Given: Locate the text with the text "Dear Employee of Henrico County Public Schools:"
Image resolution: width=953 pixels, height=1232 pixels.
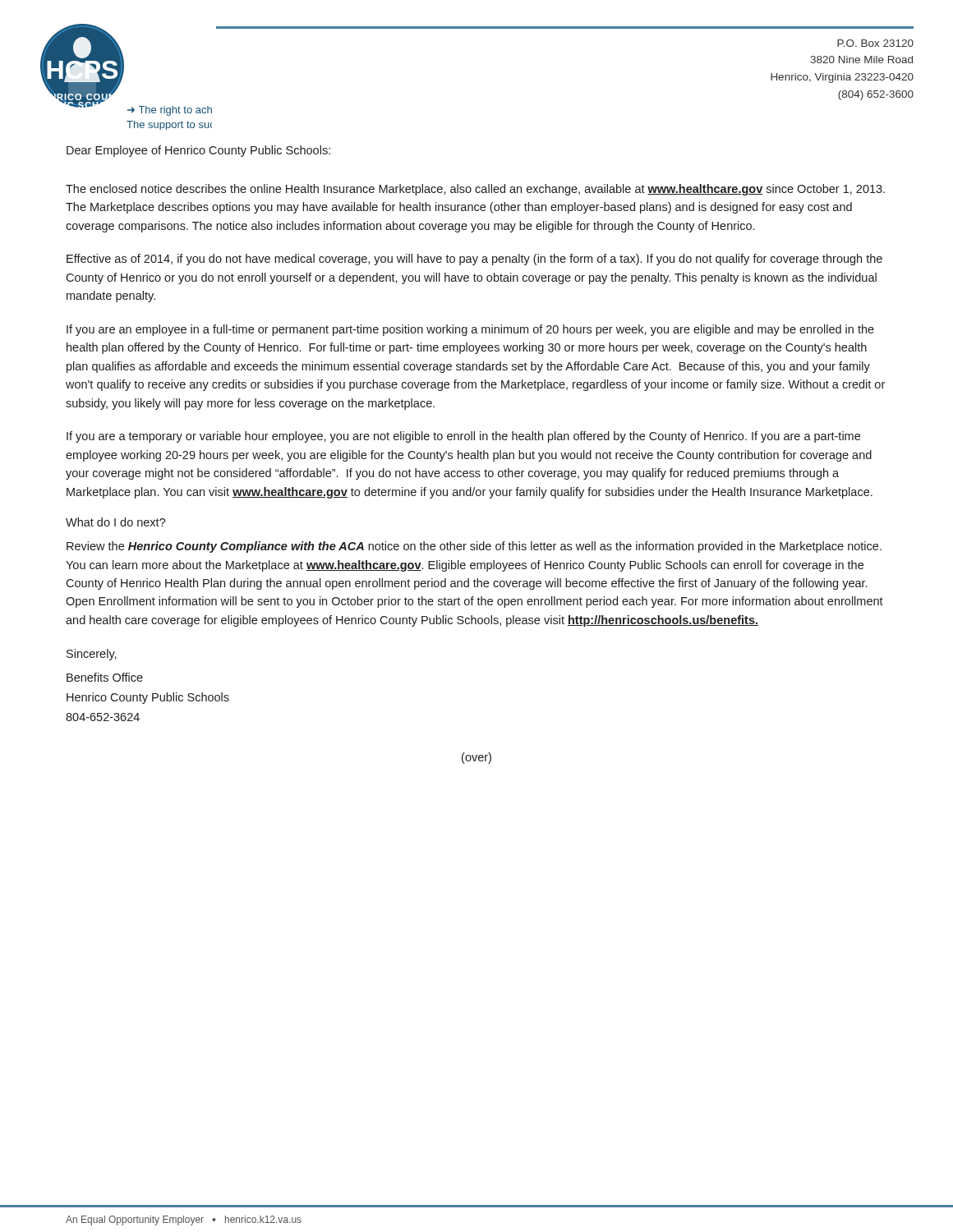Looking at the screenshot, I should [199, 150].
